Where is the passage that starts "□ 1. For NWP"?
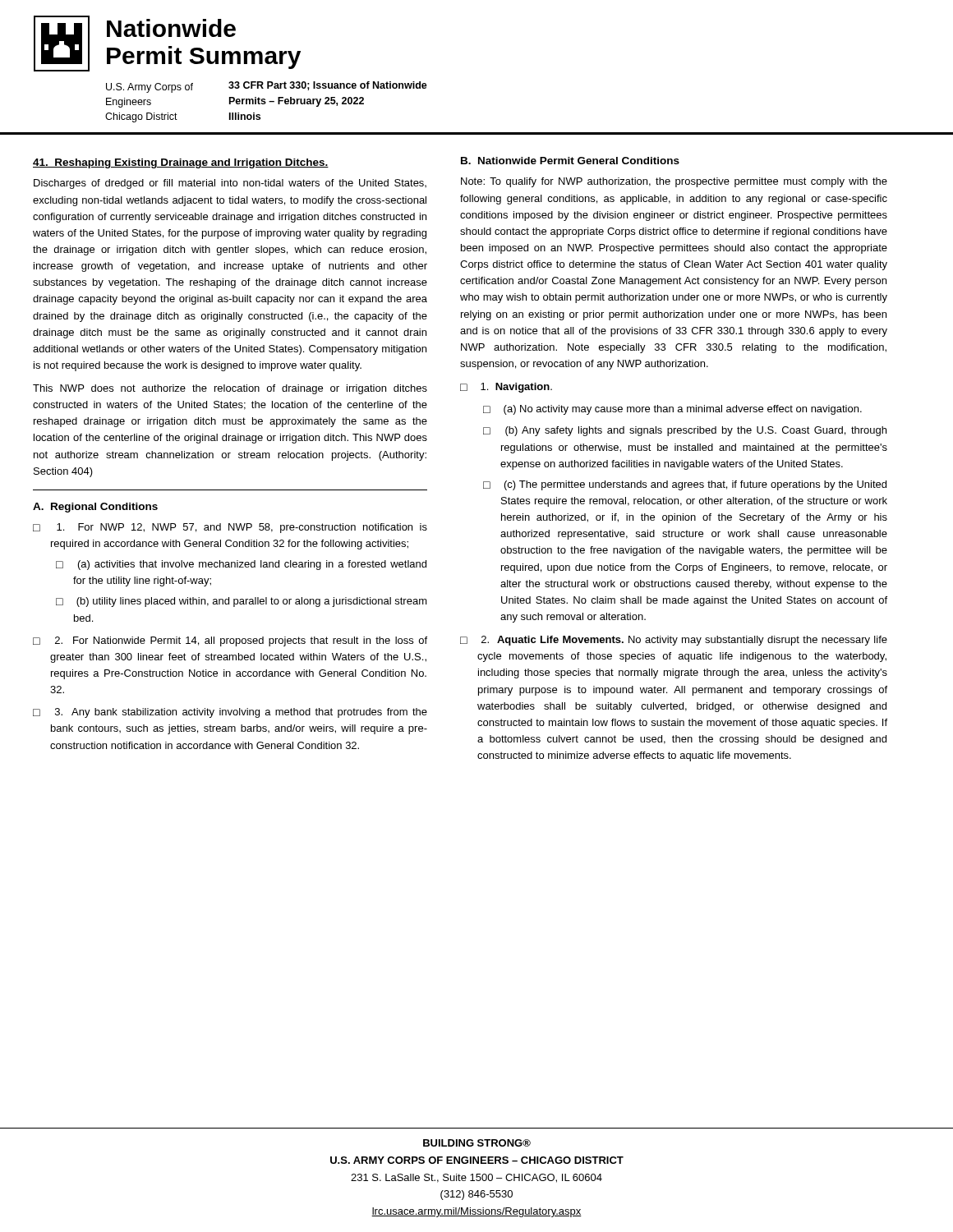 point(230,536)
